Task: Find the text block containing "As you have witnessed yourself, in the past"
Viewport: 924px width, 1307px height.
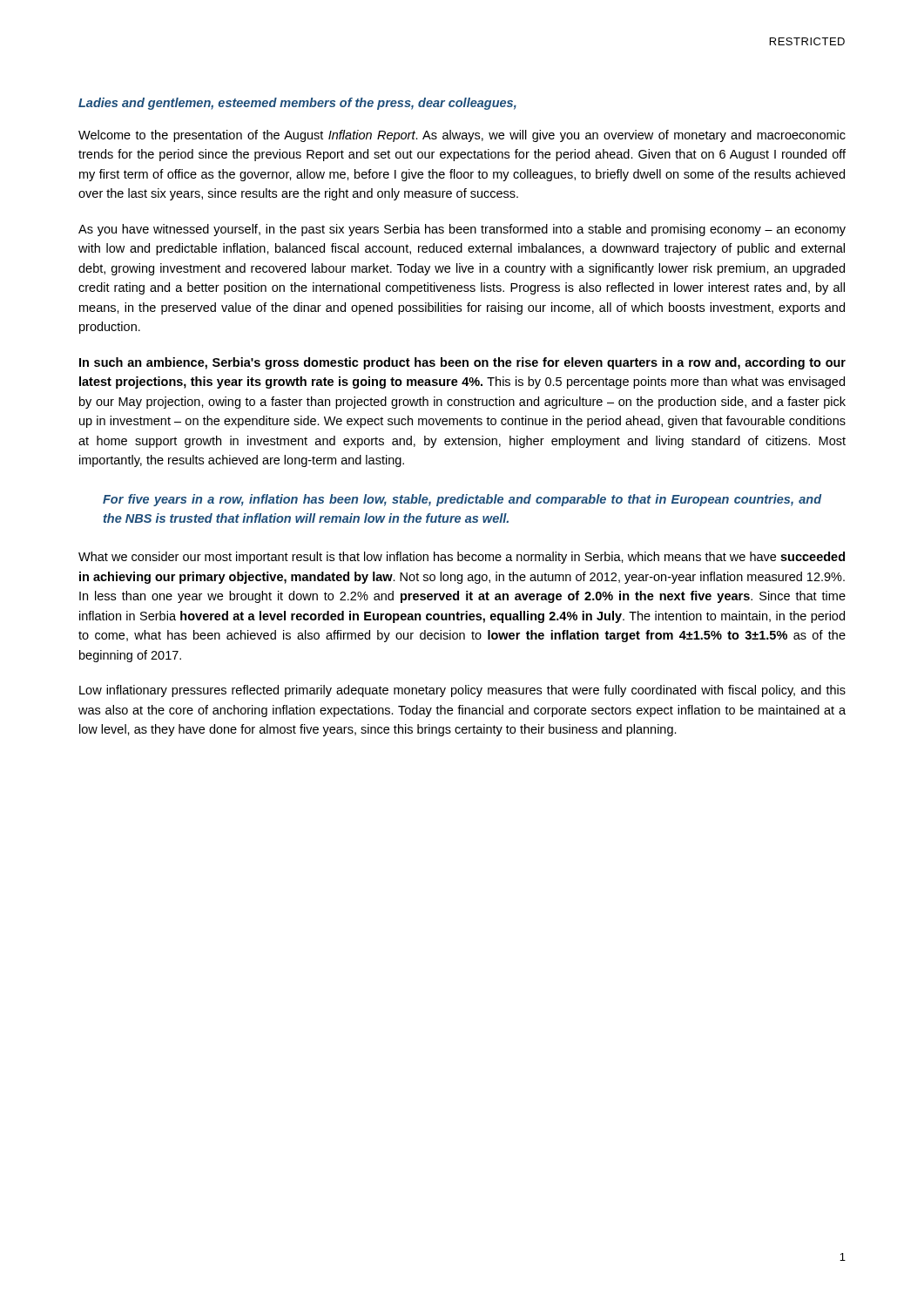Action: 462,278
